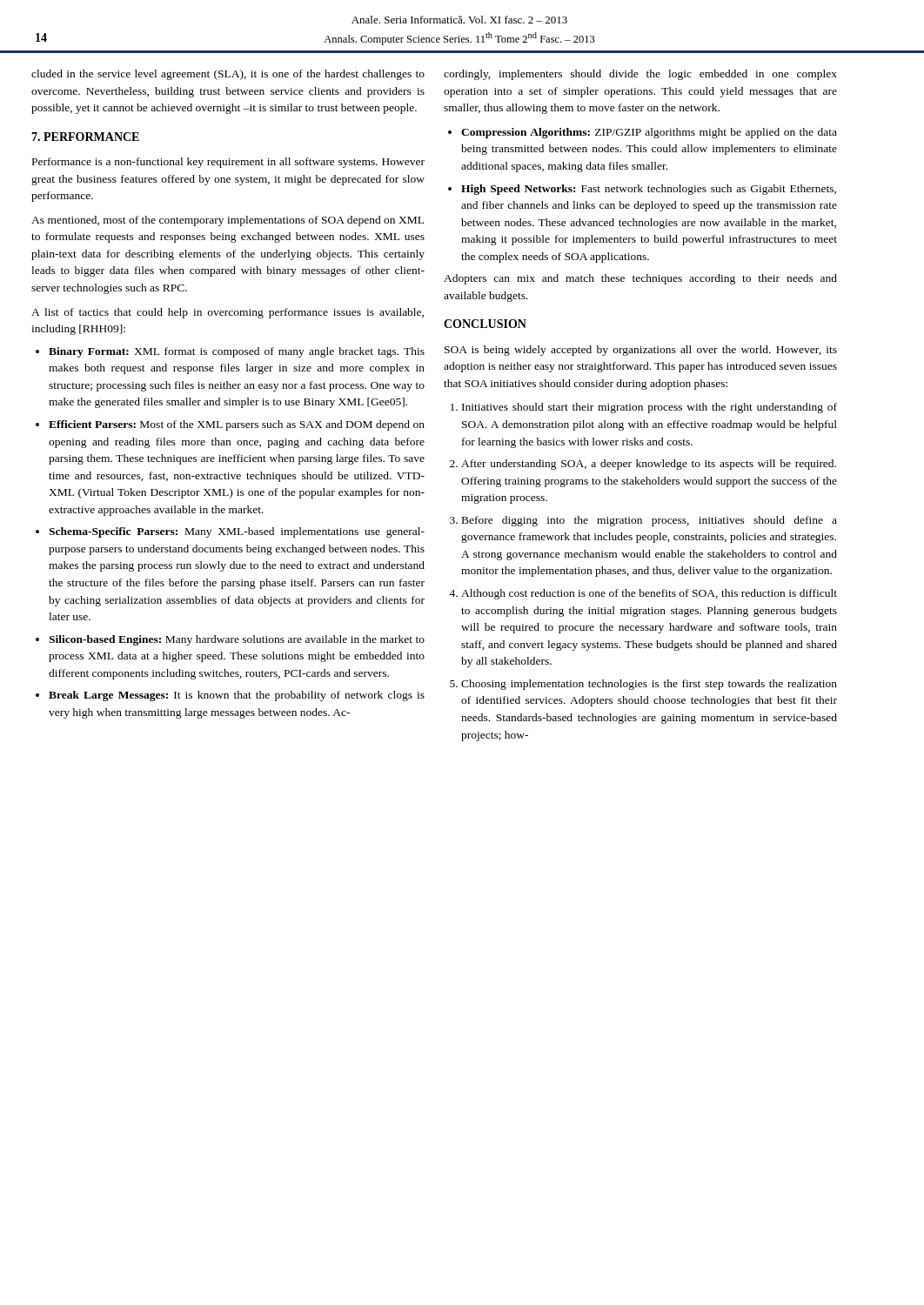
Task: Select the list item that says "Schema-Specific Parsers: Many"
Action: 237,574
